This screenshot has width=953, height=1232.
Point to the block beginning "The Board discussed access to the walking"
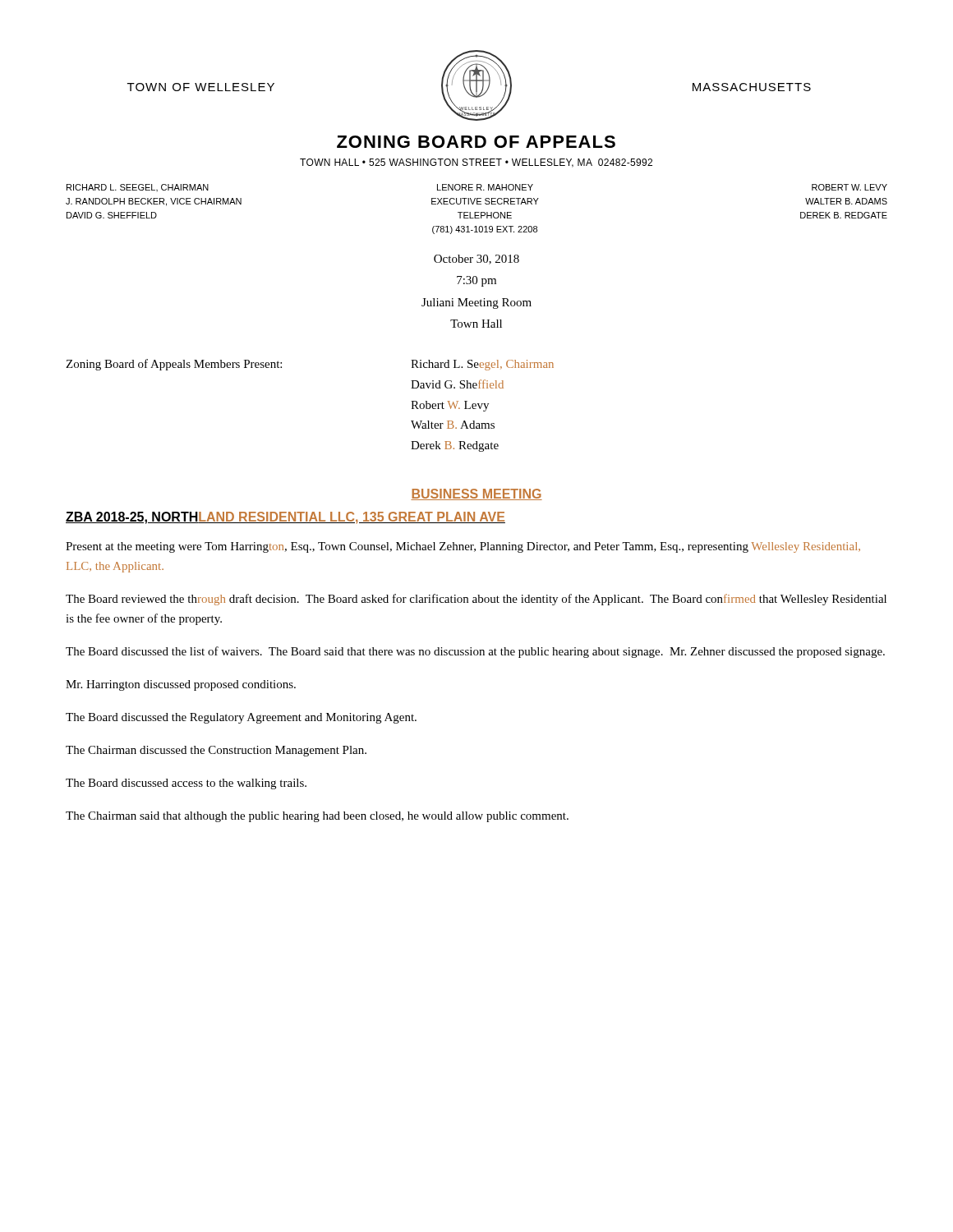(187, 783)
